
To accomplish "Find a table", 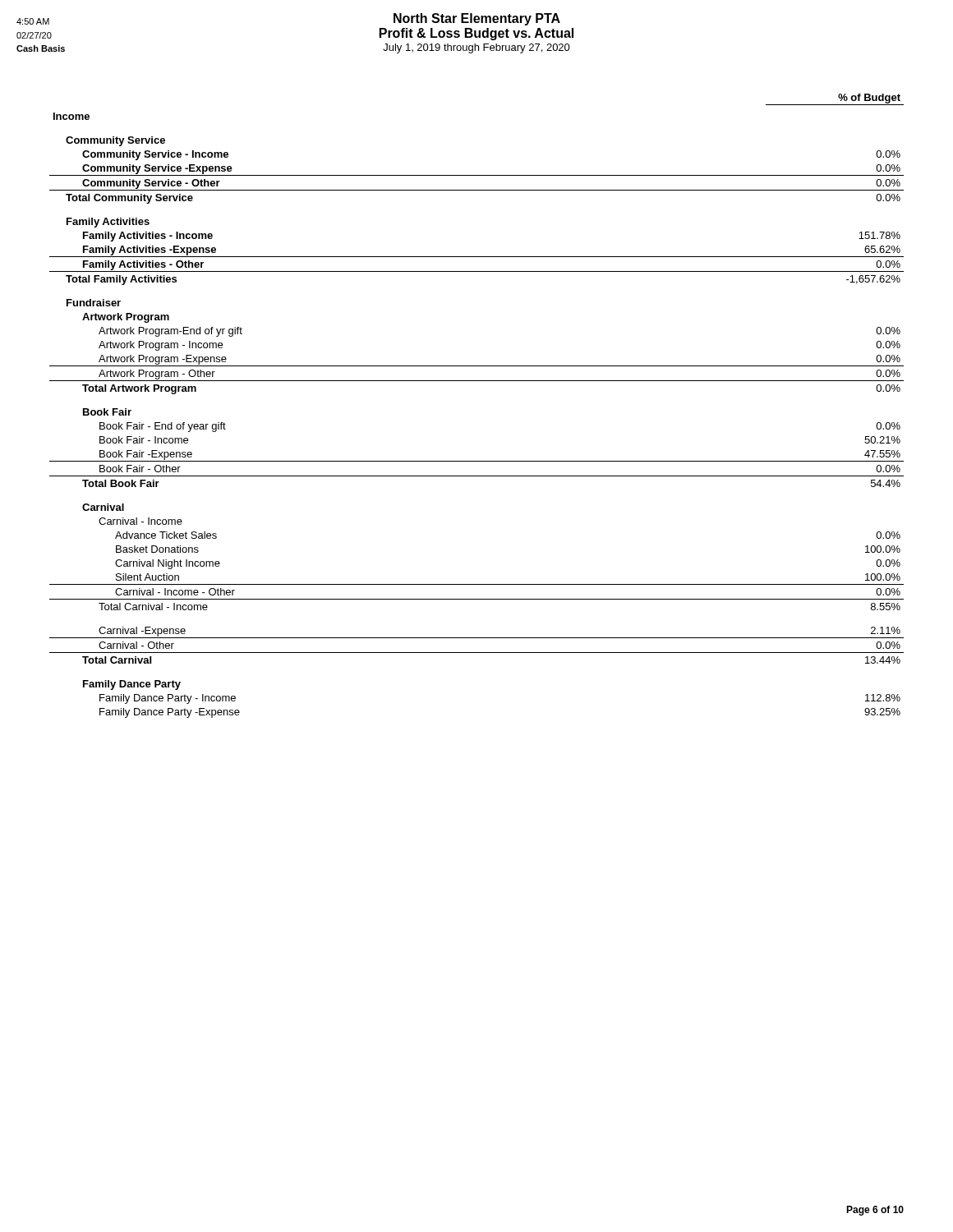I will click(x=476, y=404).
